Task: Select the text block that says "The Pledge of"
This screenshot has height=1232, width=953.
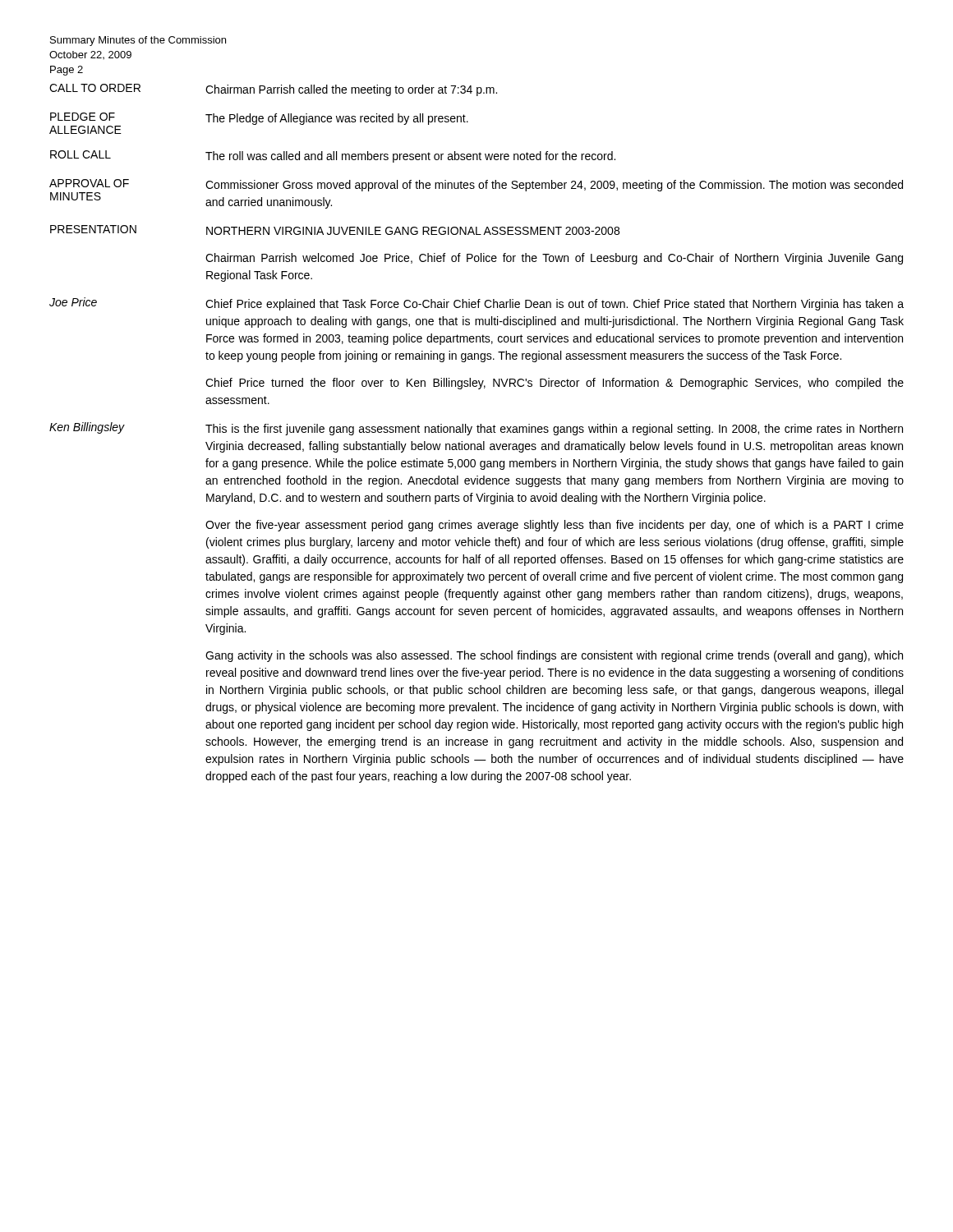Action: click(337, 118)
